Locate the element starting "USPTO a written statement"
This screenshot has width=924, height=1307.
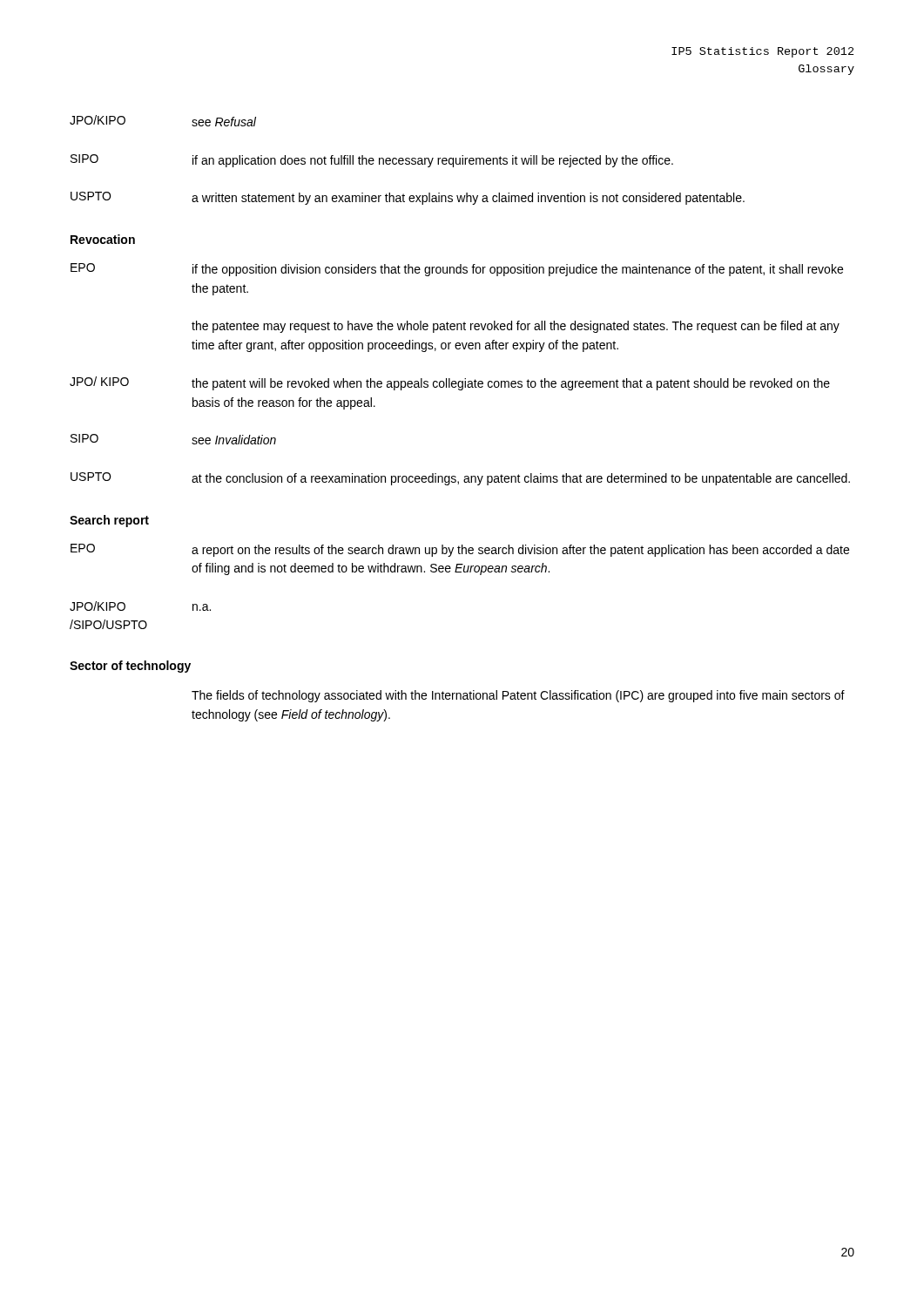coord(462,199)
